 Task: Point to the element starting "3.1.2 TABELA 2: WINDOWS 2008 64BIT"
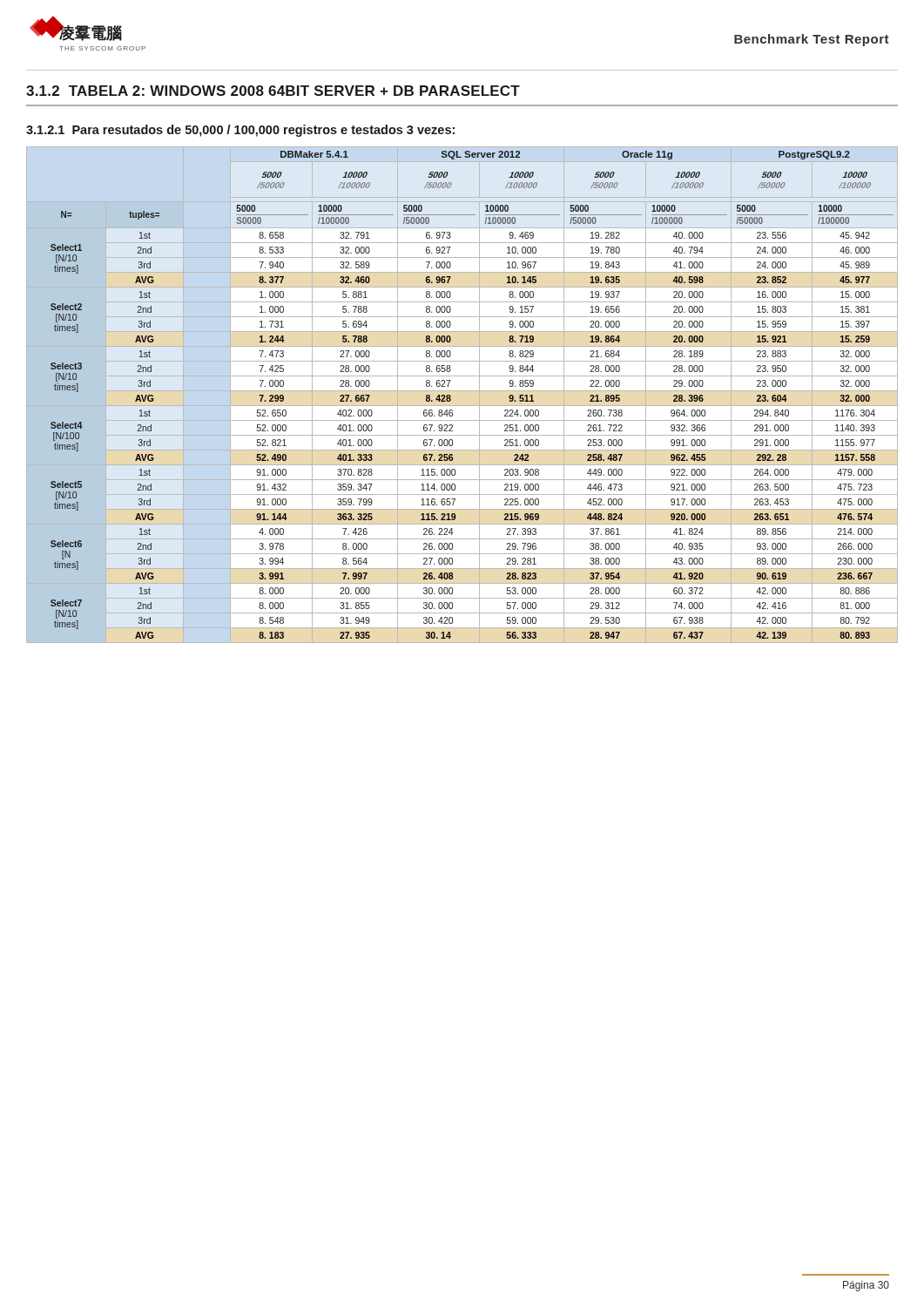coord(273,91)
